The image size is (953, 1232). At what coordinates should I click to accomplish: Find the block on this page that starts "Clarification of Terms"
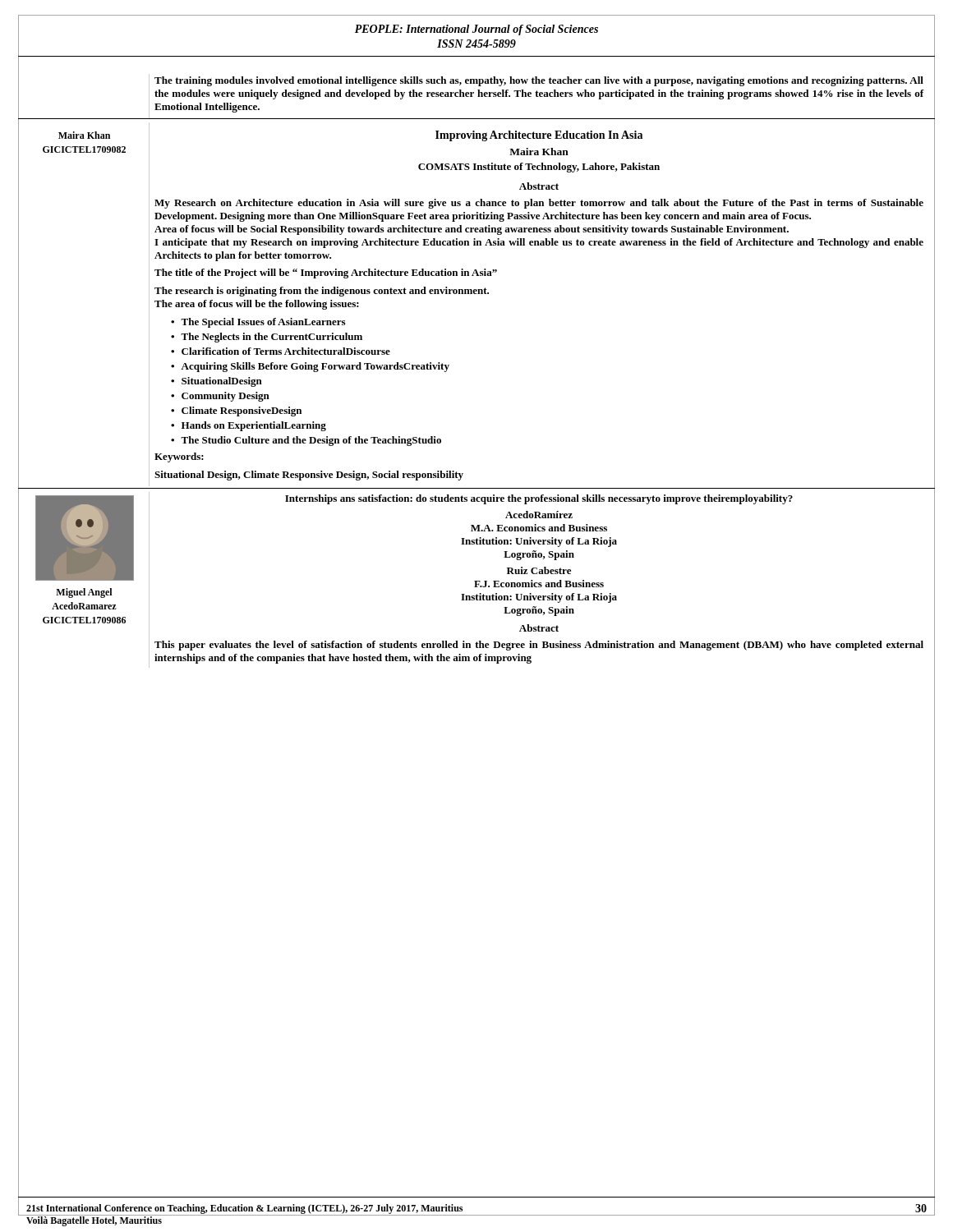pyautogui.click(x=286, y=351)
